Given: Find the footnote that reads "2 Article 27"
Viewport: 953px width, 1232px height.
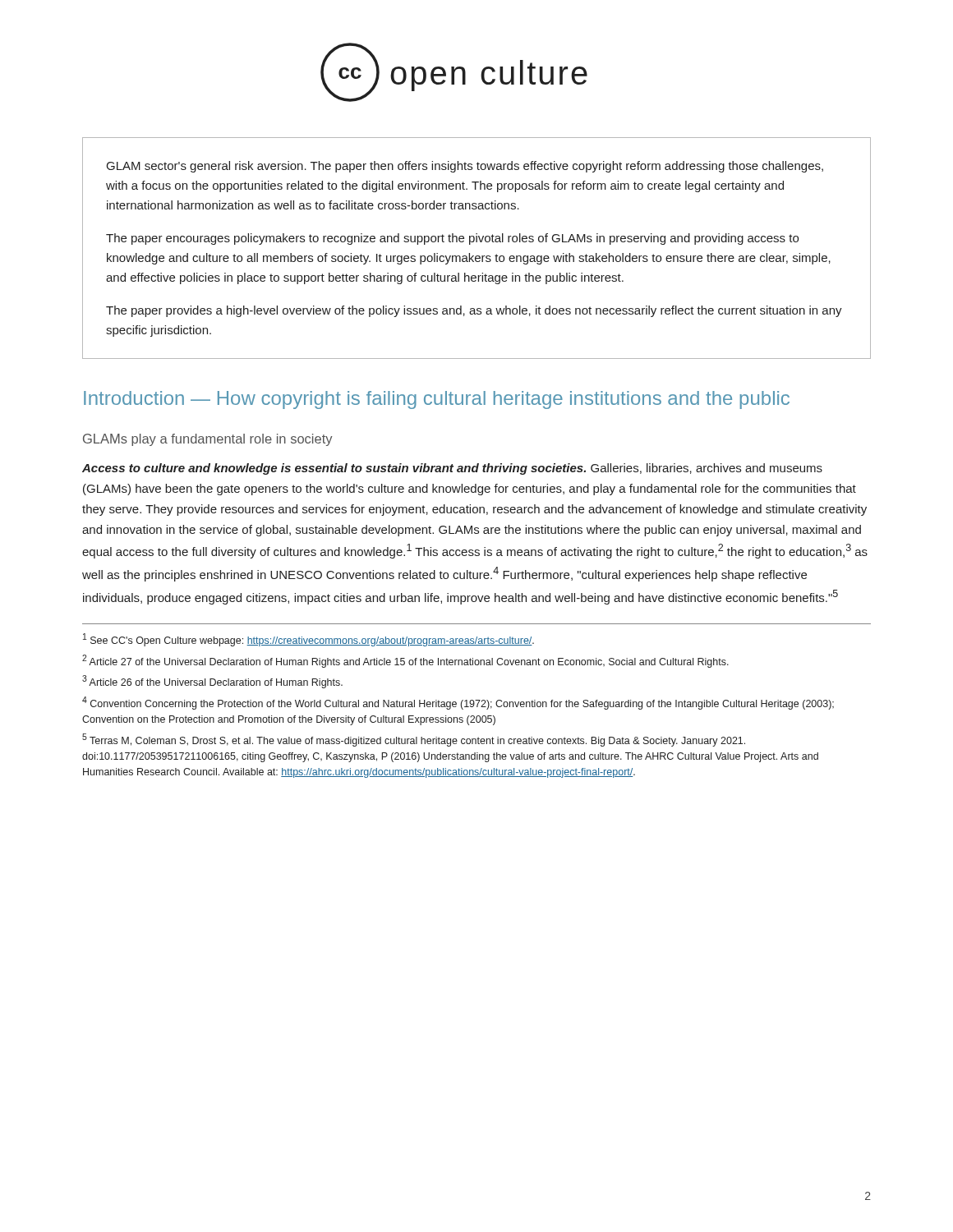Looking at the screenshot, I should (x=406, y=660).
